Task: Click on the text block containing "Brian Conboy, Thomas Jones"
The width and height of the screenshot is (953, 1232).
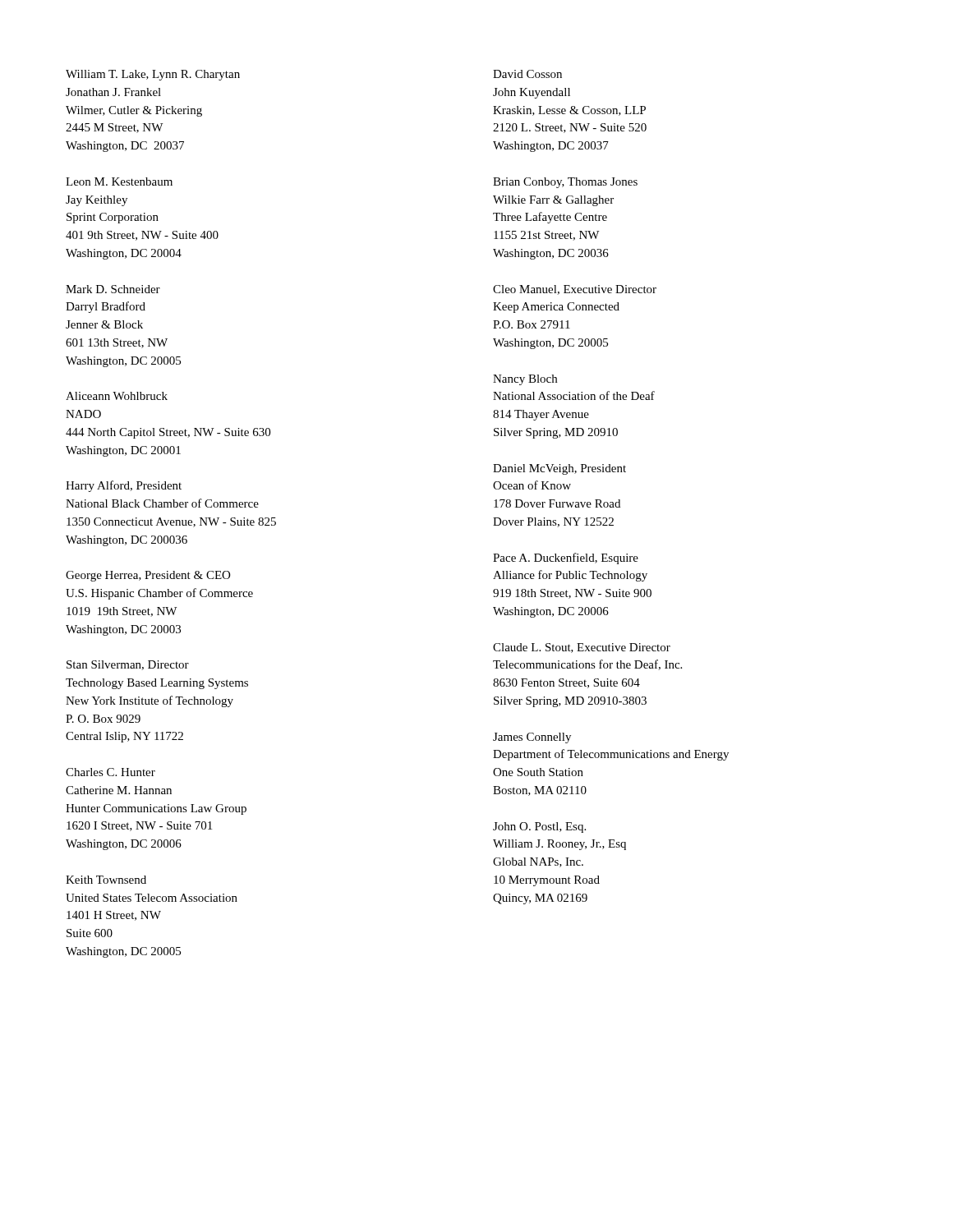Action: (x=565, y=217)
